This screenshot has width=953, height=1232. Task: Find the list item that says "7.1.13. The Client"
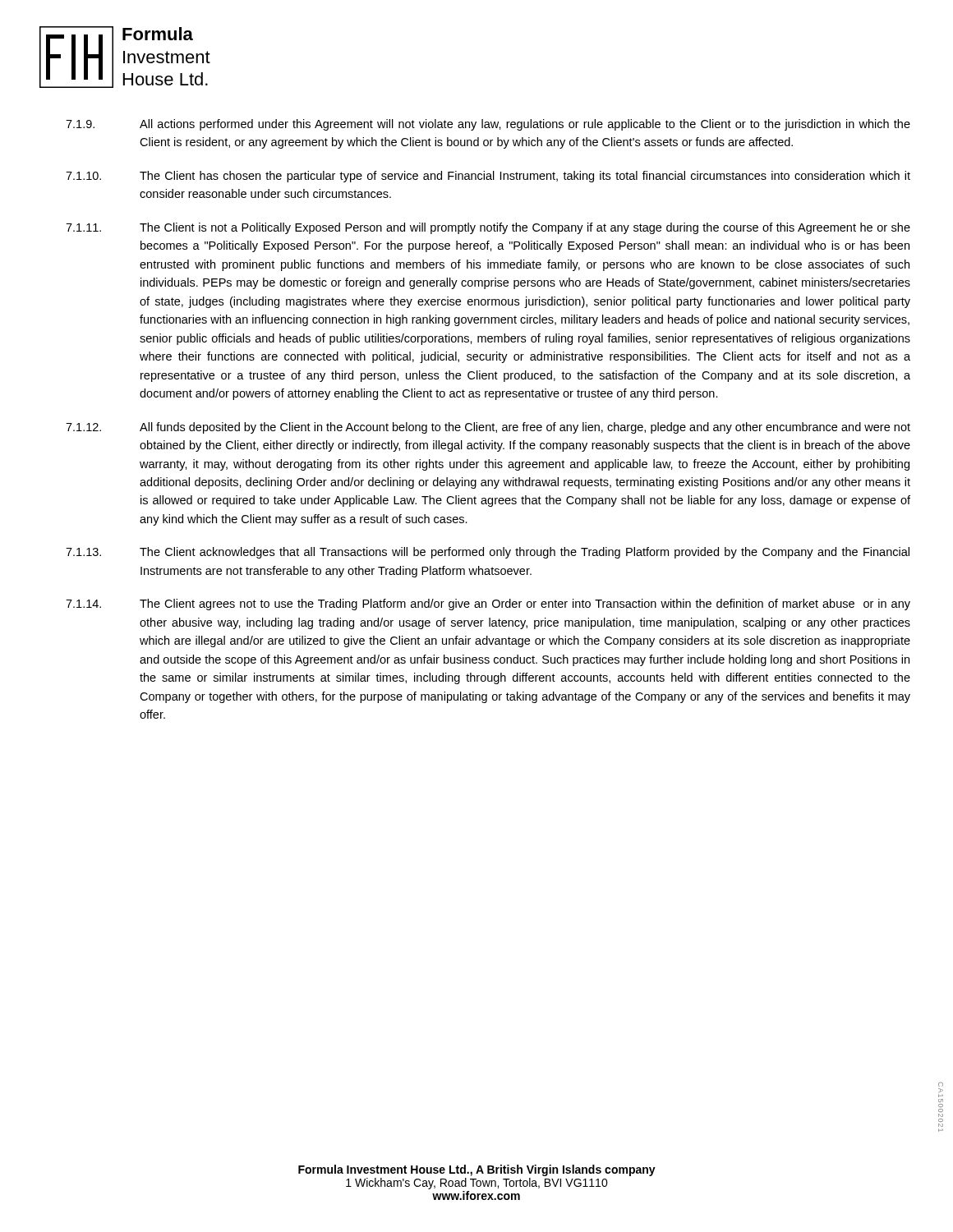[488, 562]
